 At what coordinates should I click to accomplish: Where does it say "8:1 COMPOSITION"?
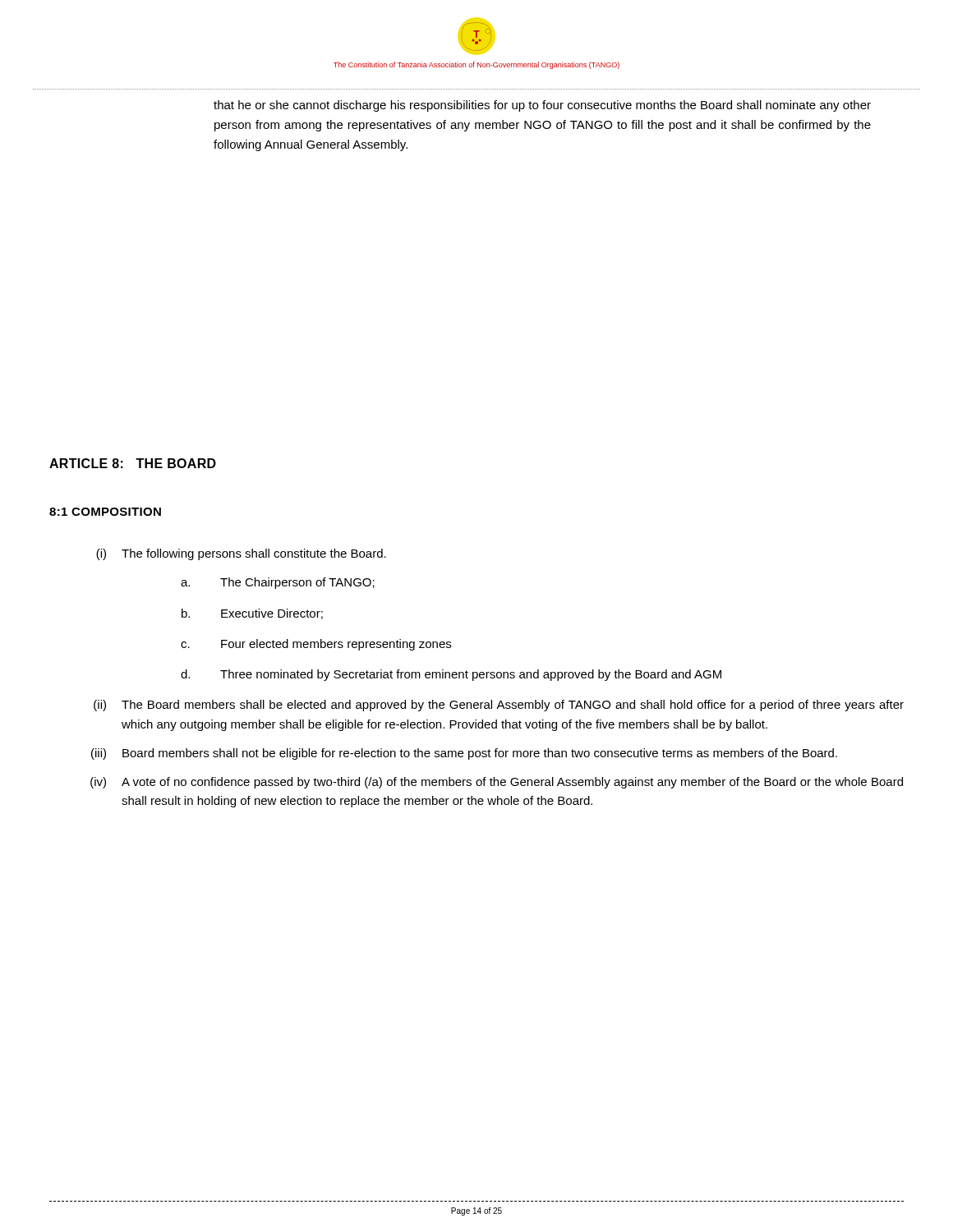coord(106,511)
